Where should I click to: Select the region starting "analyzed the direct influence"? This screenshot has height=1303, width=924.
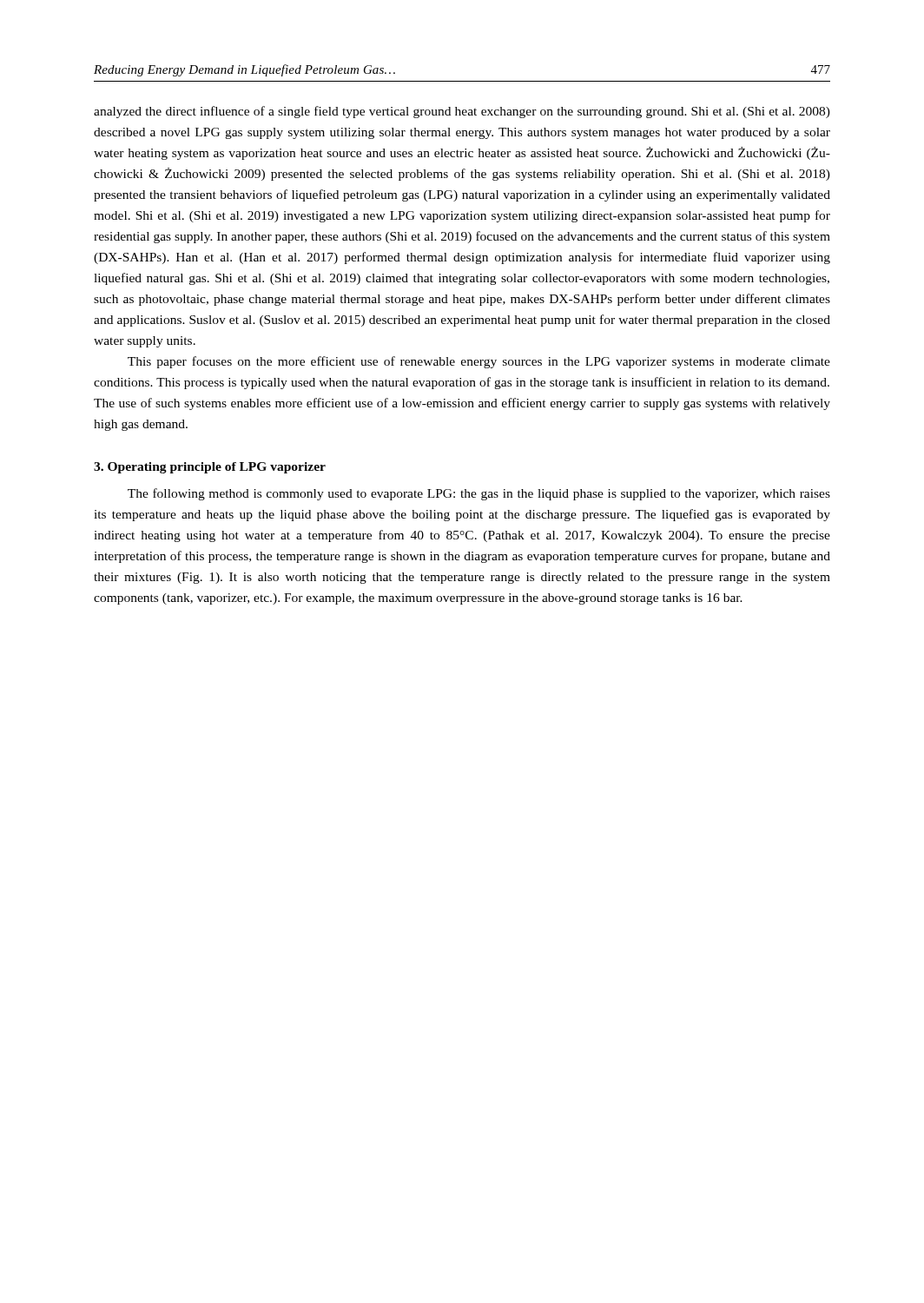pos(462,268)
